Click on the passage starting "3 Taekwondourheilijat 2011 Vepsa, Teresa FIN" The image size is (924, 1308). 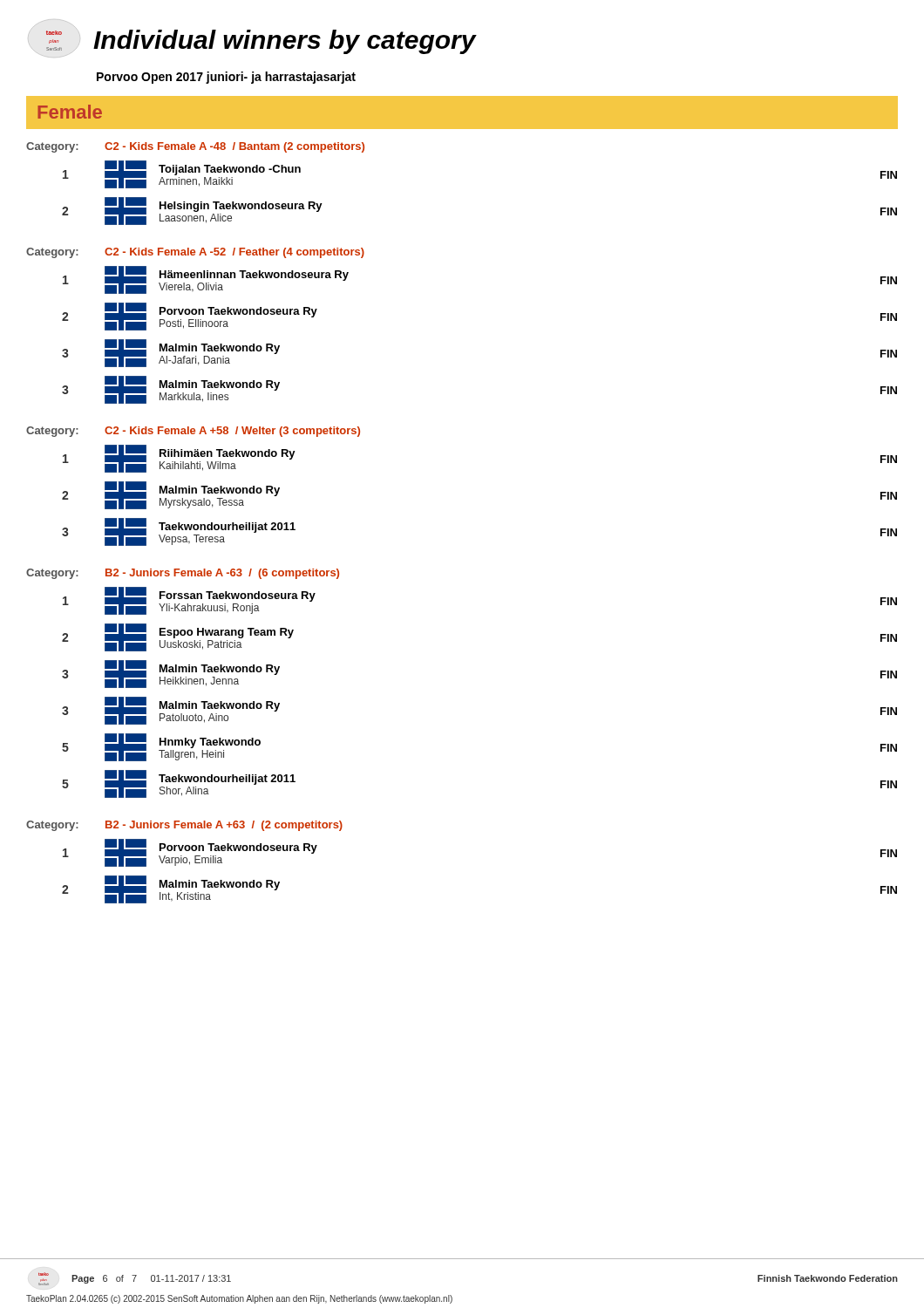click(x=191, y=530)
